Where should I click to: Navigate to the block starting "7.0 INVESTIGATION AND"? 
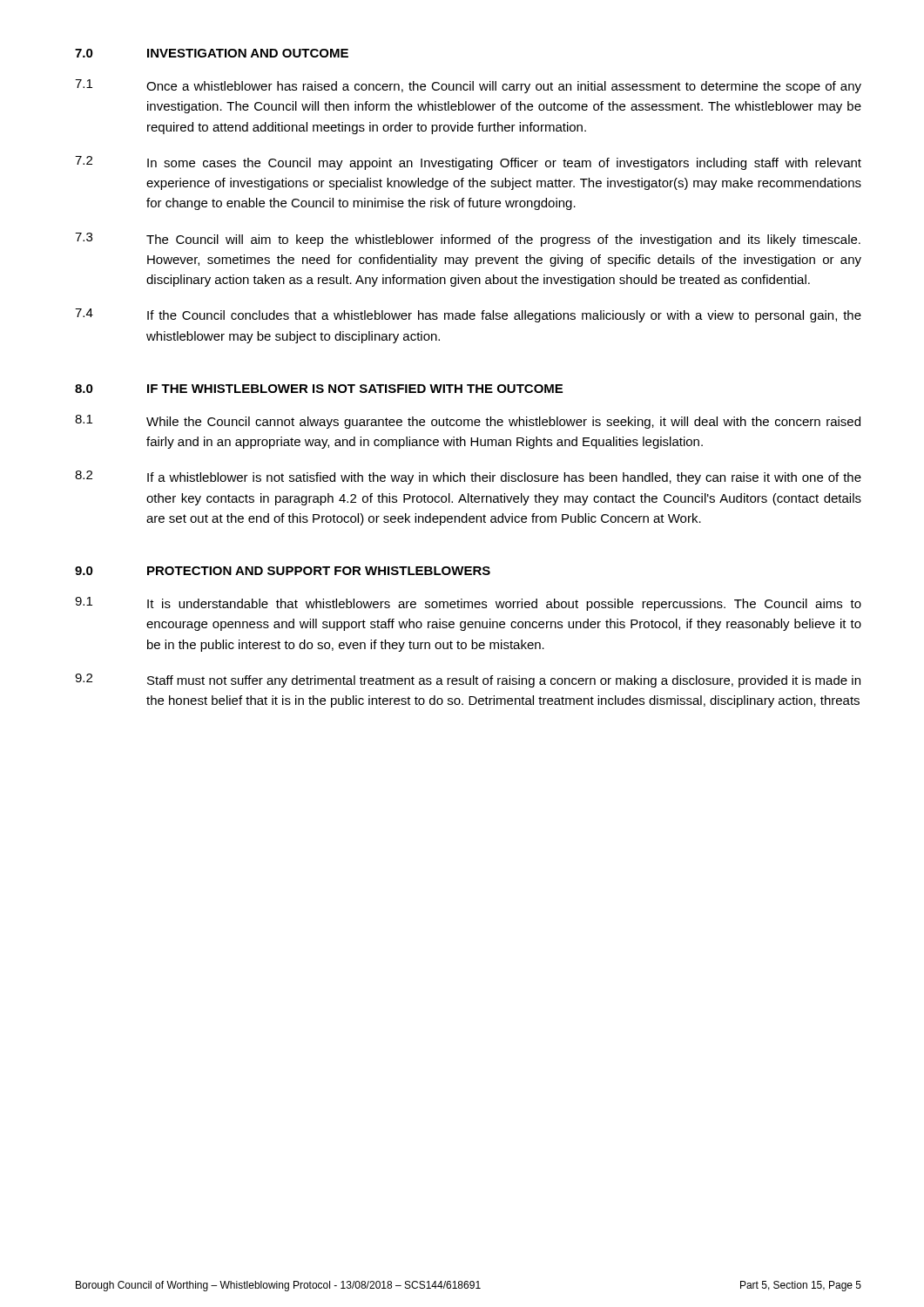[x=212, y=53]
